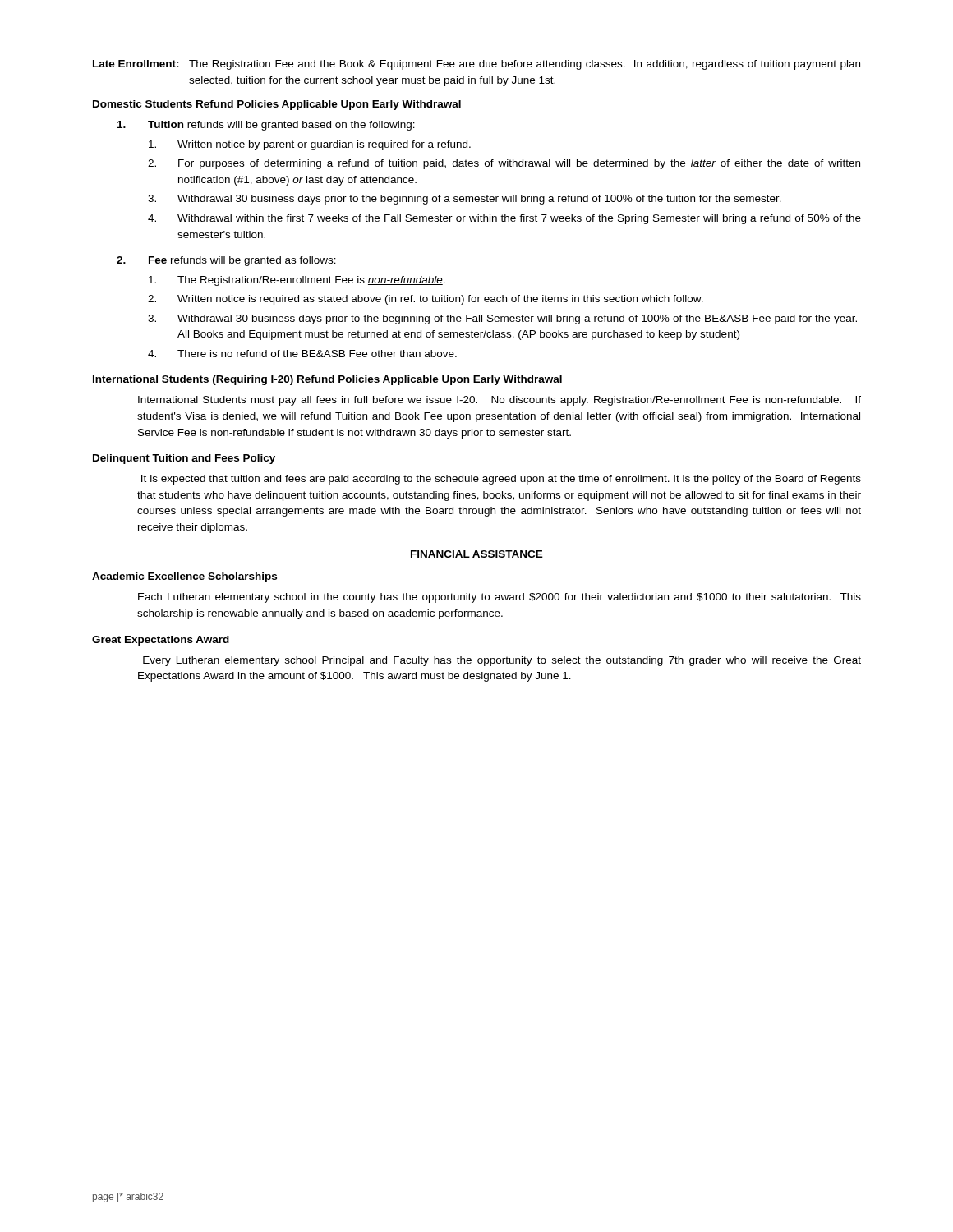Click where it says "Great Expectations Award"
This screenshot has width=953, height=1232.
[161, 639]
